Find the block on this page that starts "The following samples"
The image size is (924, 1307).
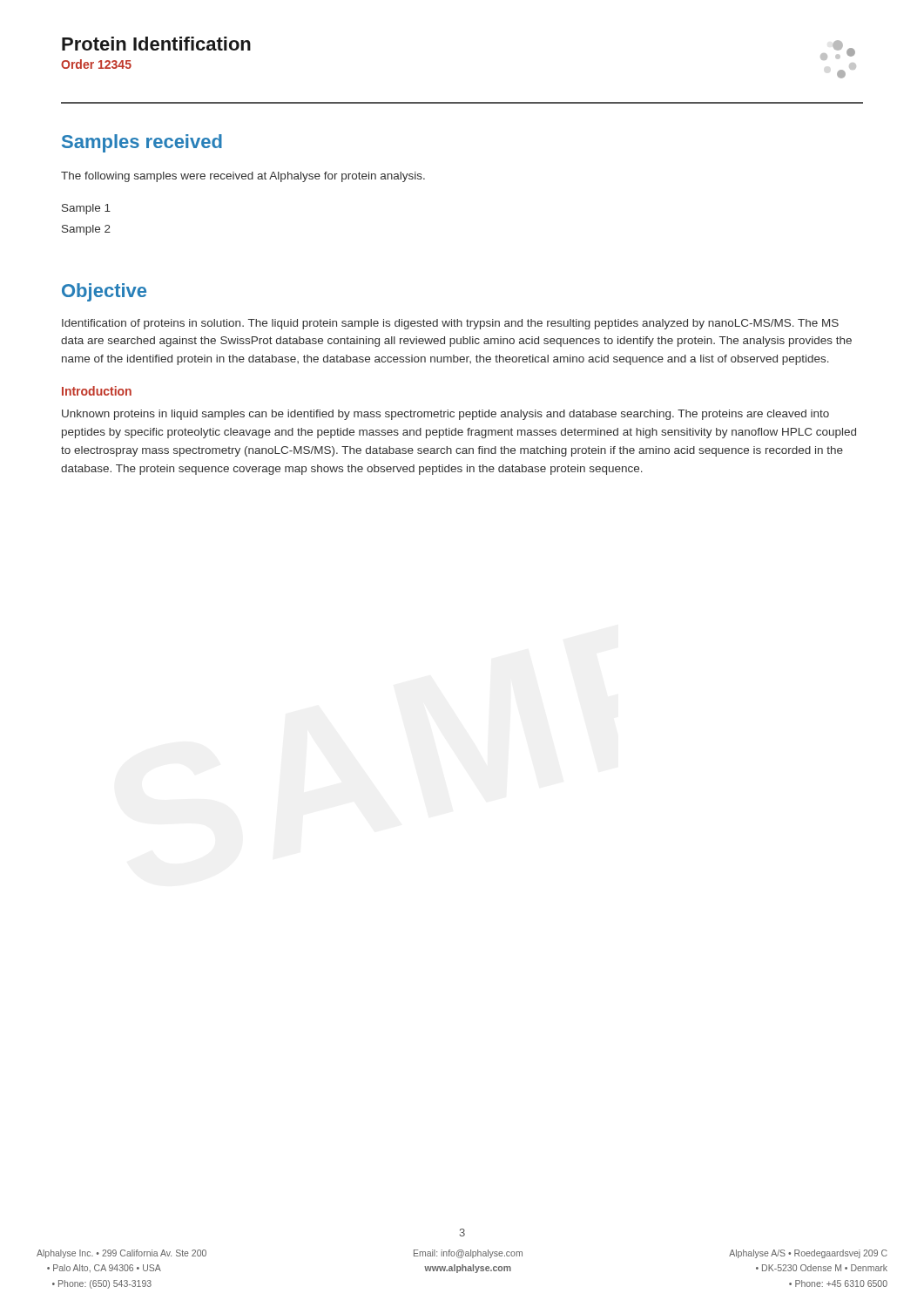click(243, 176)
